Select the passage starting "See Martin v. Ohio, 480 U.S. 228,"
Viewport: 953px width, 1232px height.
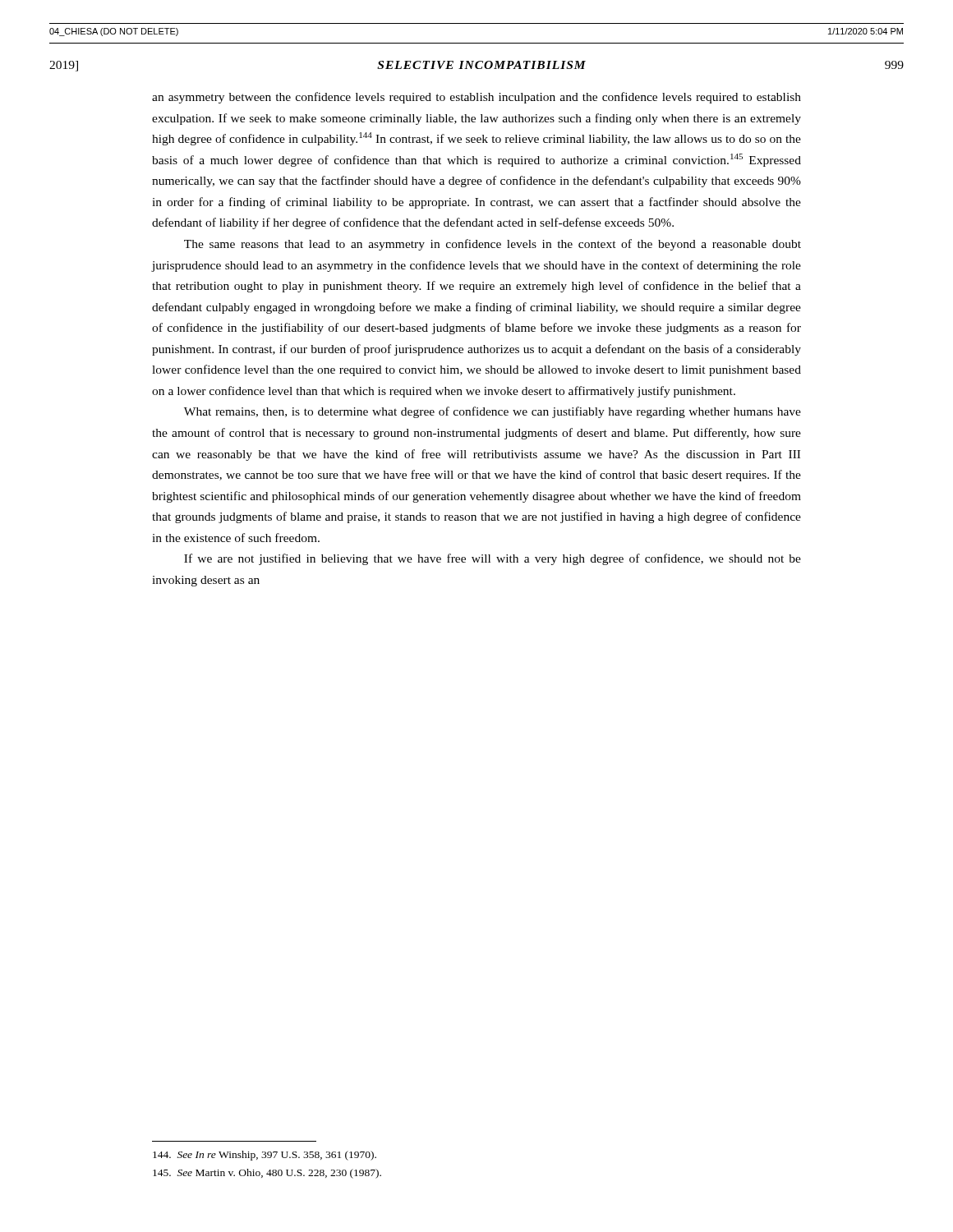267,1172
